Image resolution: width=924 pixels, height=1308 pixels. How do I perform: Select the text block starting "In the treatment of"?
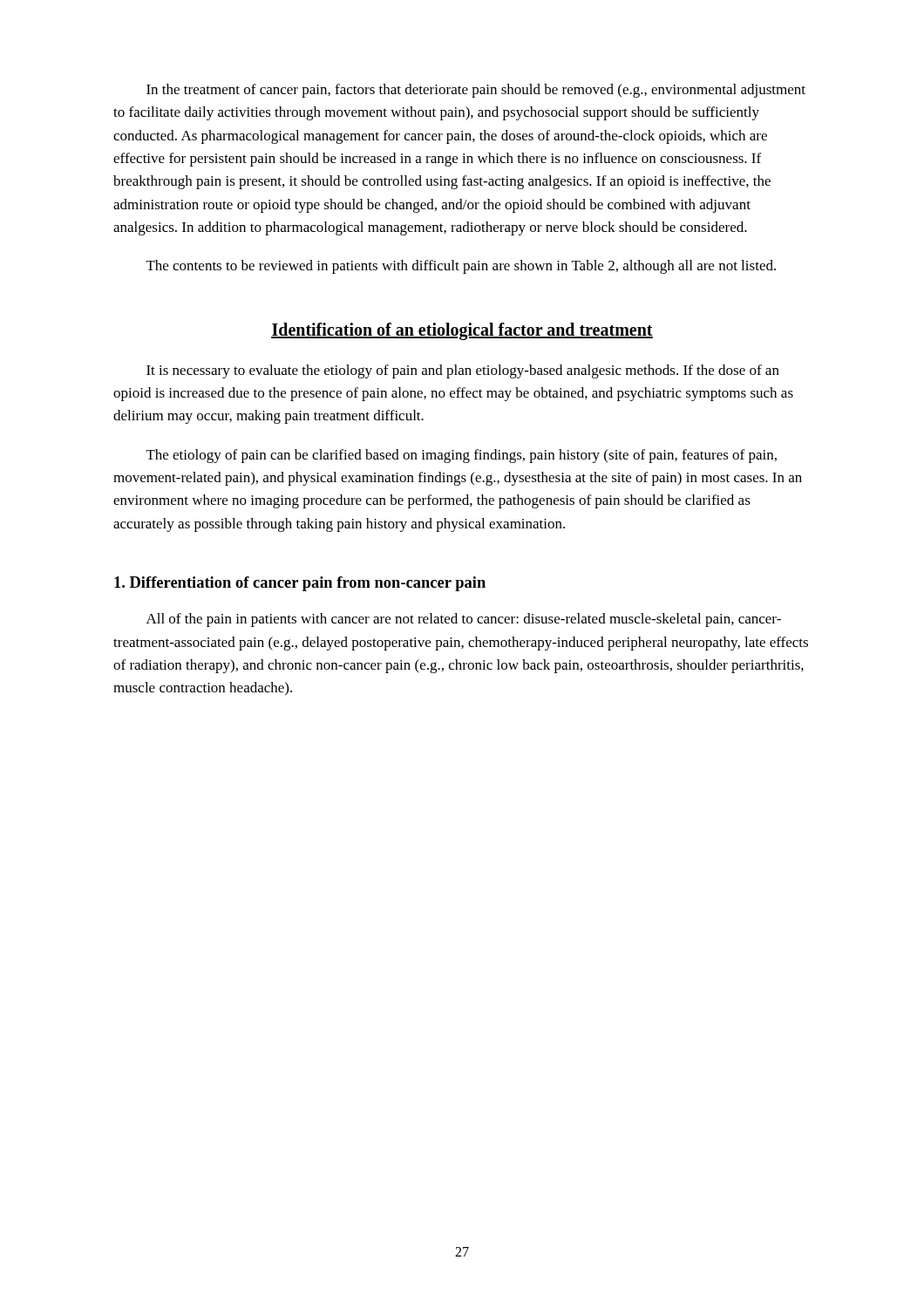[462, 178]
